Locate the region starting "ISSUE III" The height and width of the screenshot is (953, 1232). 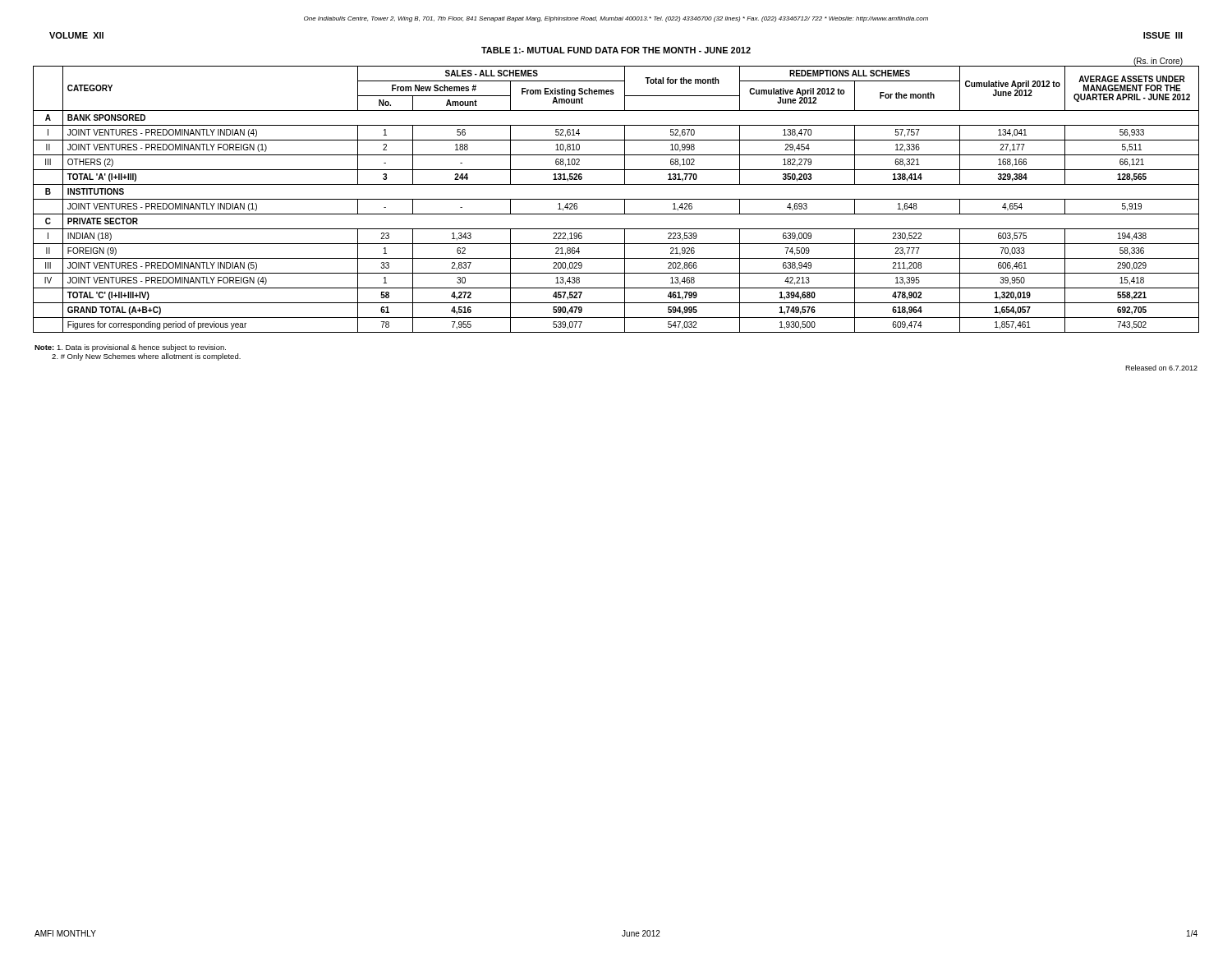1163,35
